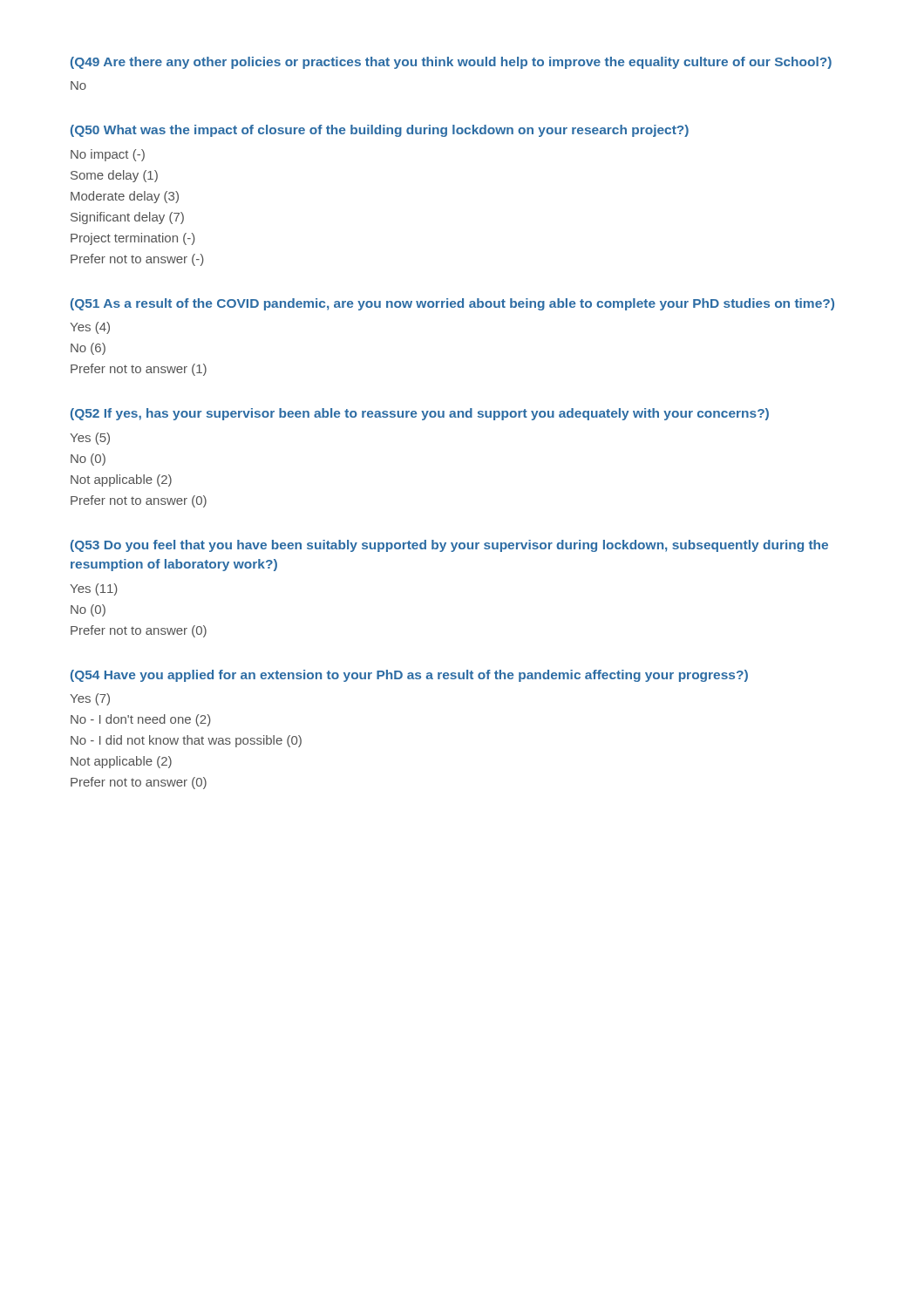Locate the text "Moderate delay (3)"

125,196
